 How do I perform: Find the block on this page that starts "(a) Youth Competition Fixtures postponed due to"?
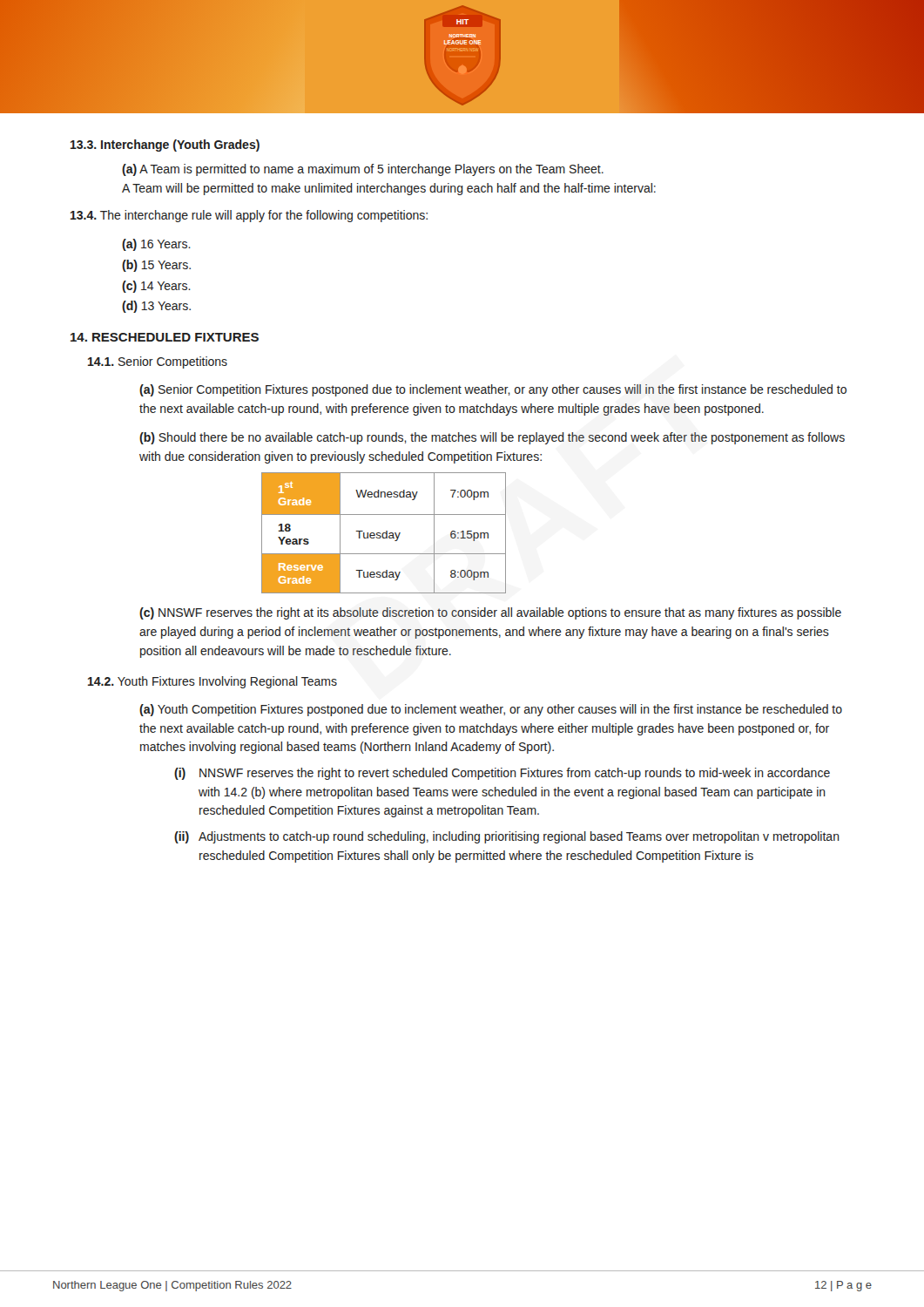(x=491, y=728)
